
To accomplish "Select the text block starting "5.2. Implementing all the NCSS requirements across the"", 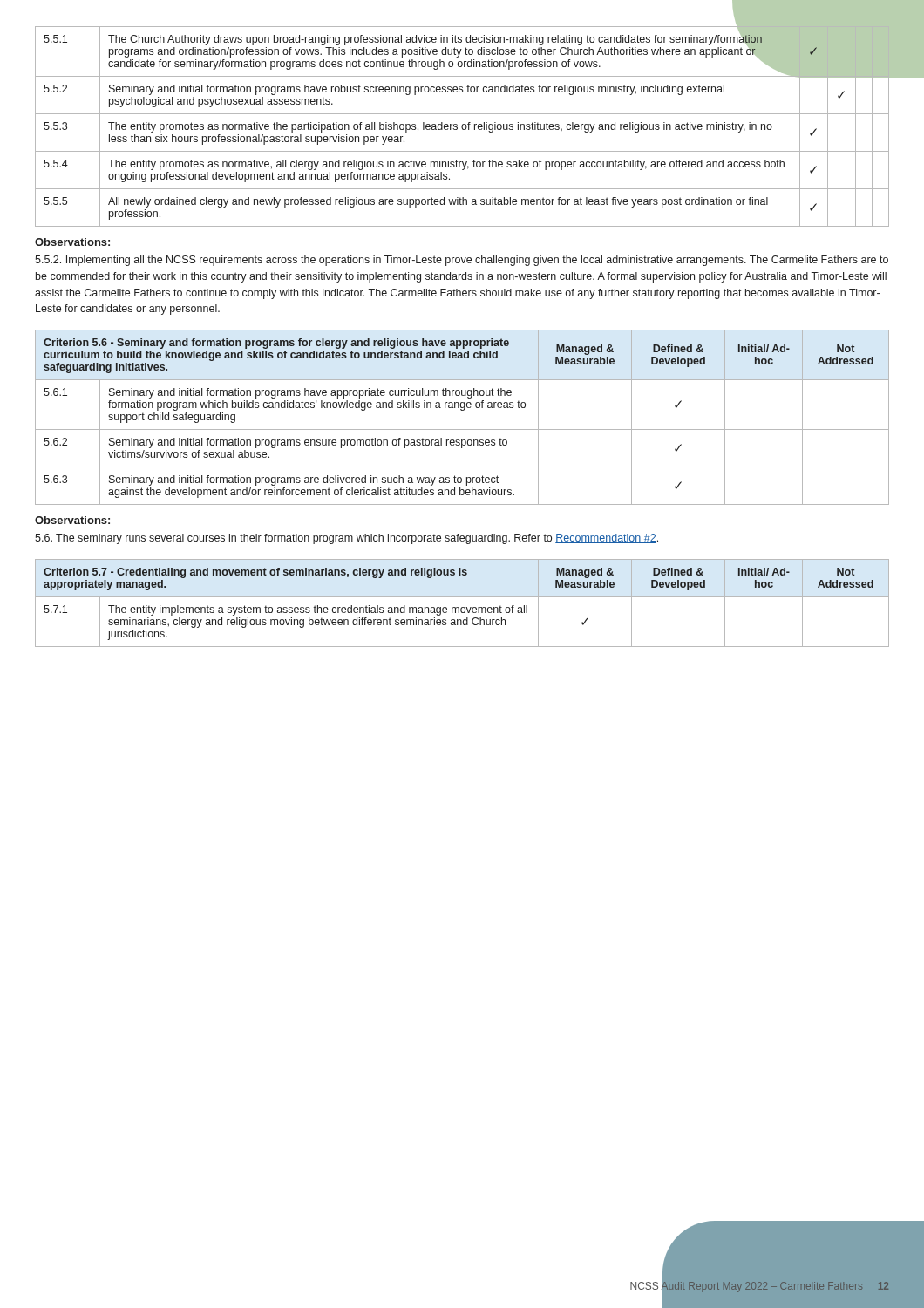I will [462, 284].
